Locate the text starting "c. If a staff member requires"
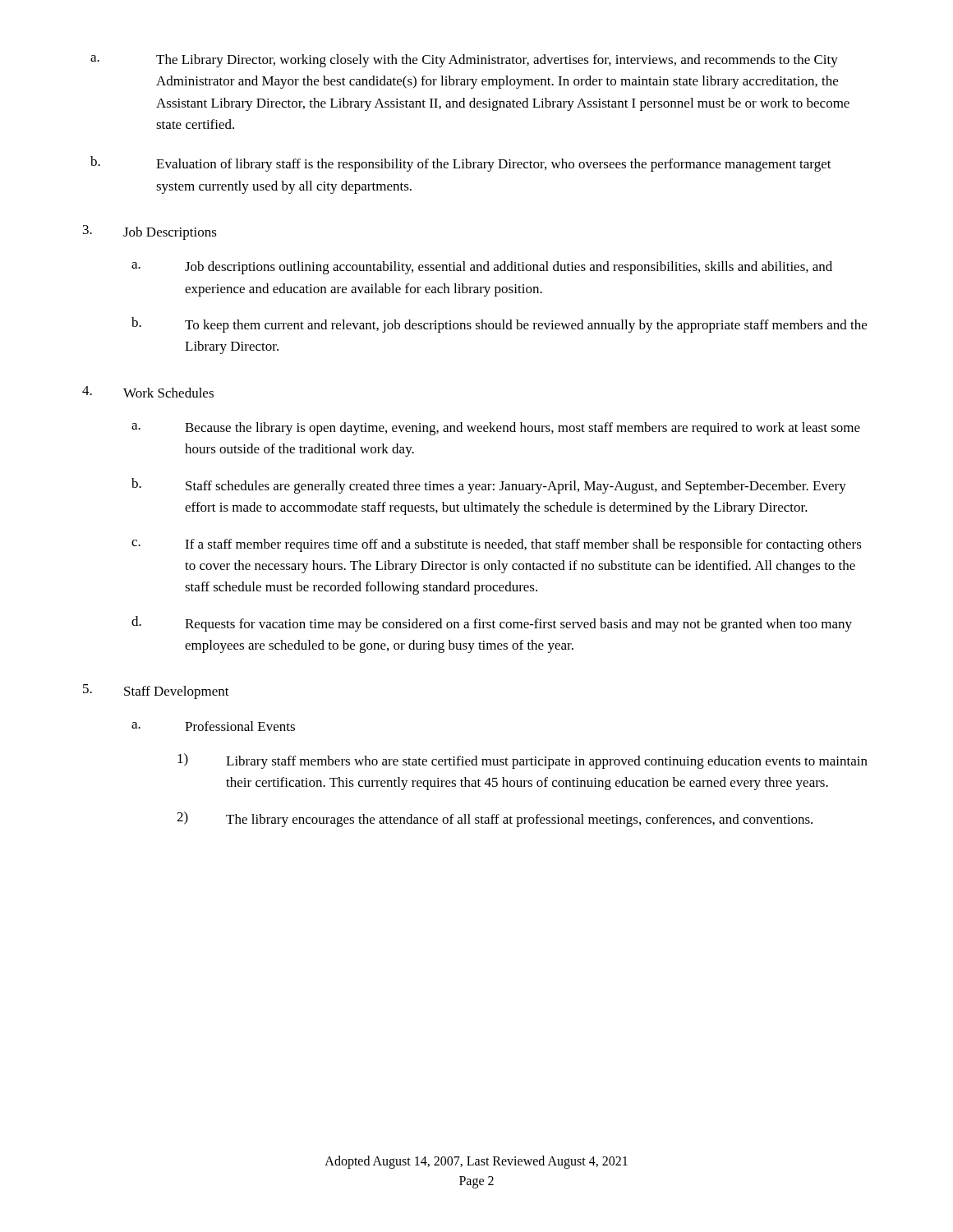This screenshot has width=953, height=1232. (497, 566)
